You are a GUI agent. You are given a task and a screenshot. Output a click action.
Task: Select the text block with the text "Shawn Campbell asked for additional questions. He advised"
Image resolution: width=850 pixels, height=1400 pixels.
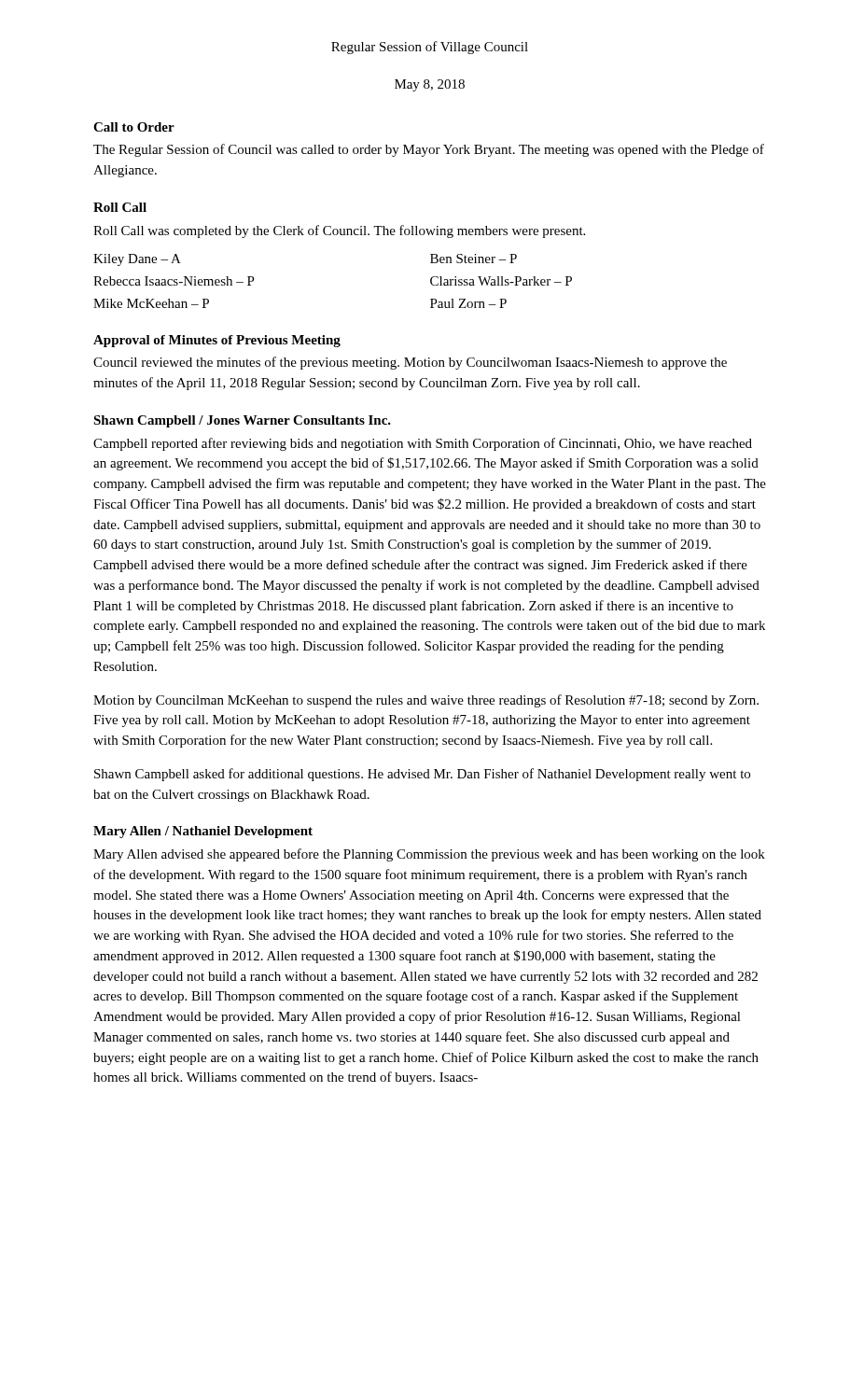click(422, 784)
